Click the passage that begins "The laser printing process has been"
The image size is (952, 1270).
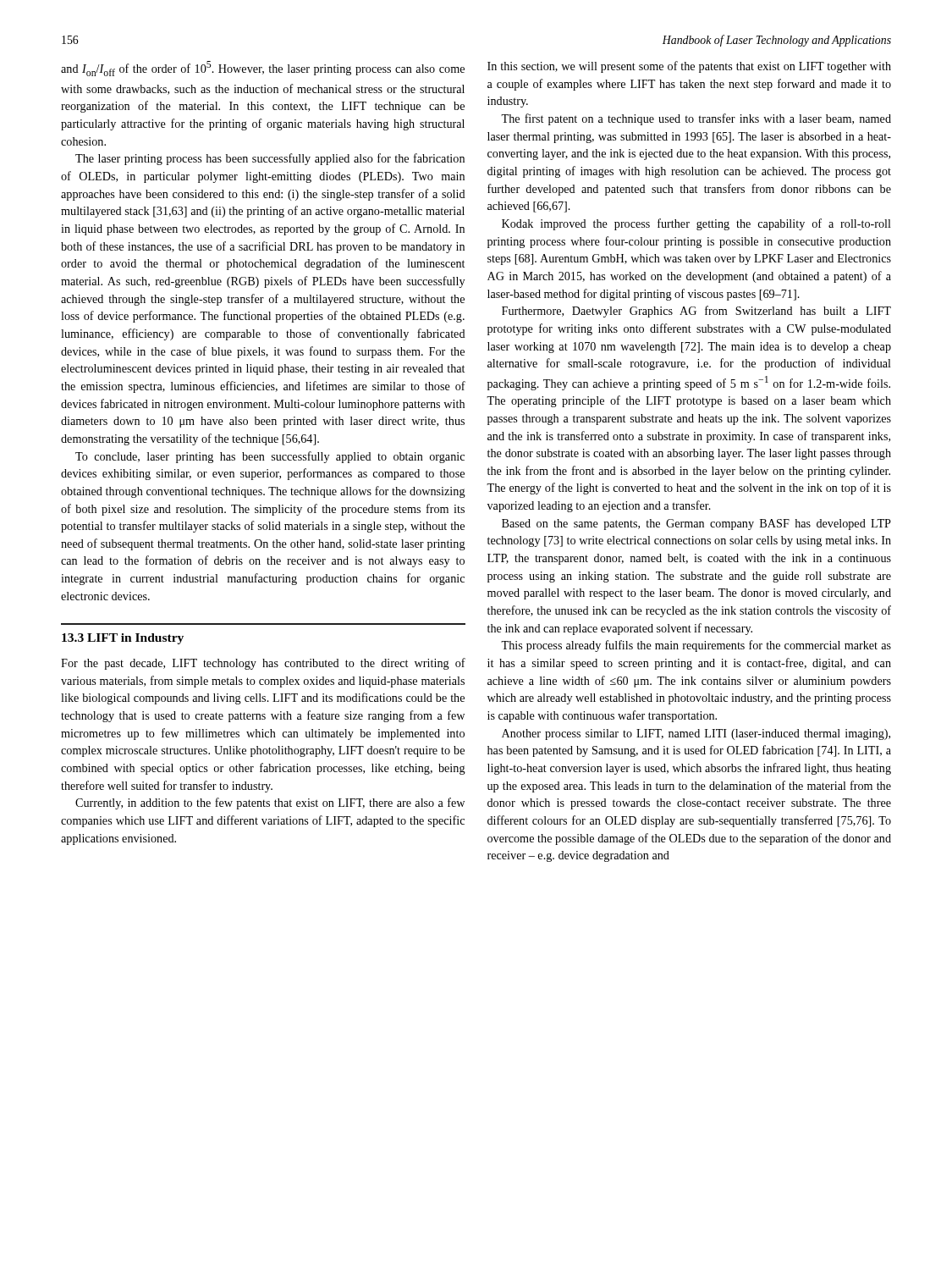click(x=263, y=299)
